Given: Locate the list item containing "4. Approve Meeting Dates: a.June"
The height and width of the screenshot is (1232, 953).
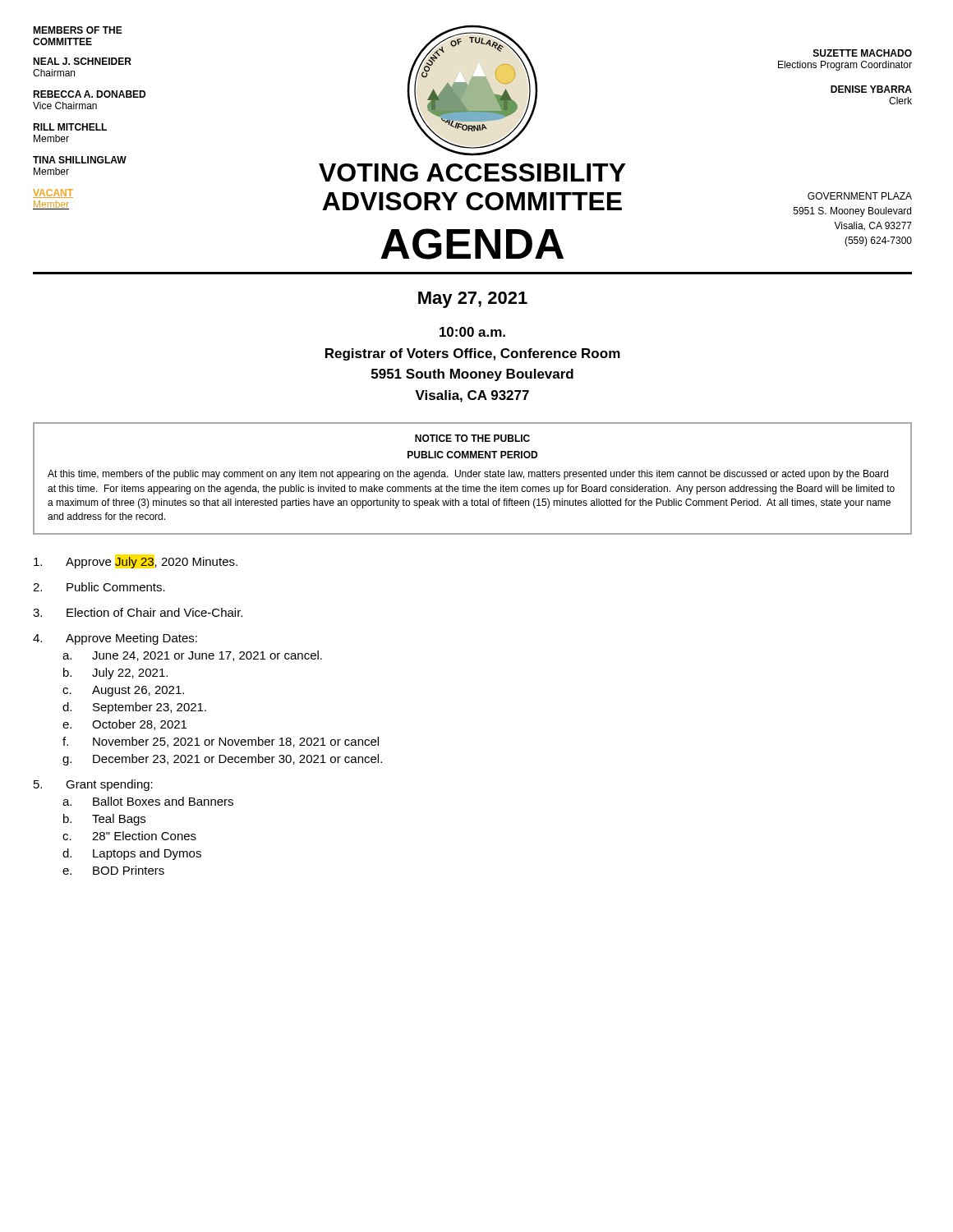Looking at the screenshot, I should 115,639.
